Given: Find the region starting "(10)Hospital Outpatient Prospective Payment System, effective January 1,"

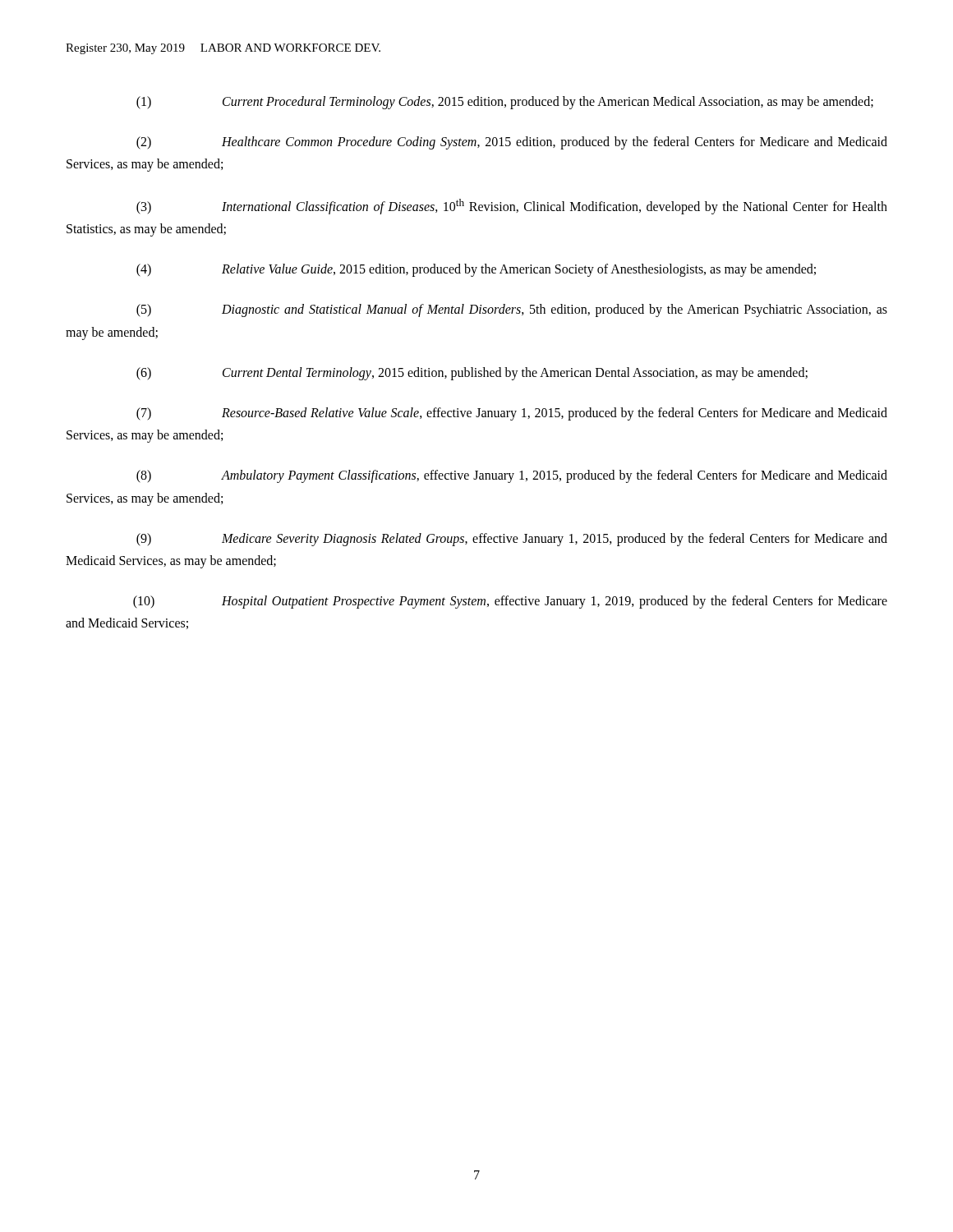Looking at the screenshot, I should (476, 612).
